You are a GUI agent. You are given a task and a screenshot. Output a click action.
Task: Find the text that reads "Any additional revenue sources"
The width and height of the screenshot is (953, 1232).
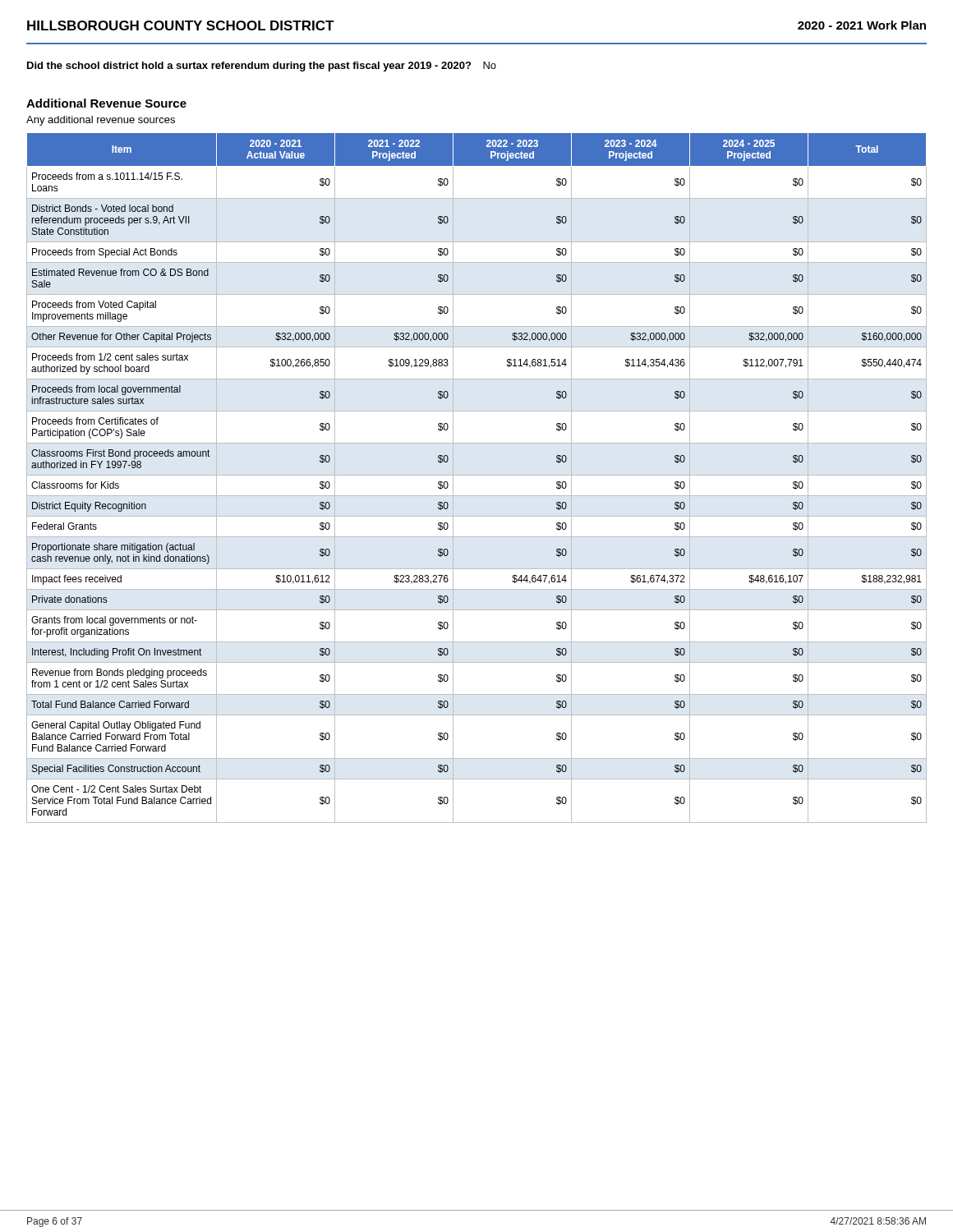pos(101,120)
